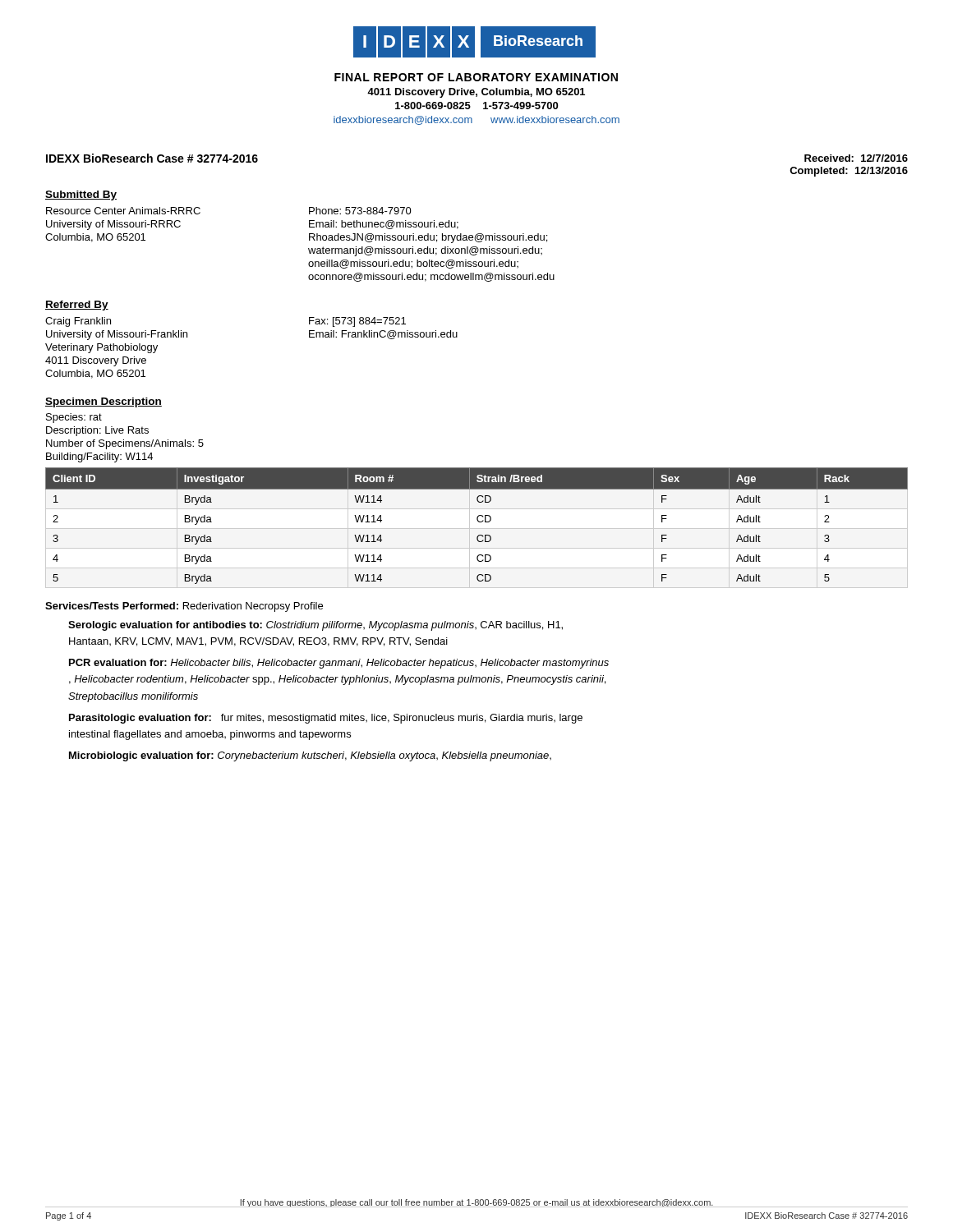Screen dimensions: 1232x953
Task: Point to the block beginning "Received: 12/7/2016 Completed:"
Action: [x=849, y=164]
